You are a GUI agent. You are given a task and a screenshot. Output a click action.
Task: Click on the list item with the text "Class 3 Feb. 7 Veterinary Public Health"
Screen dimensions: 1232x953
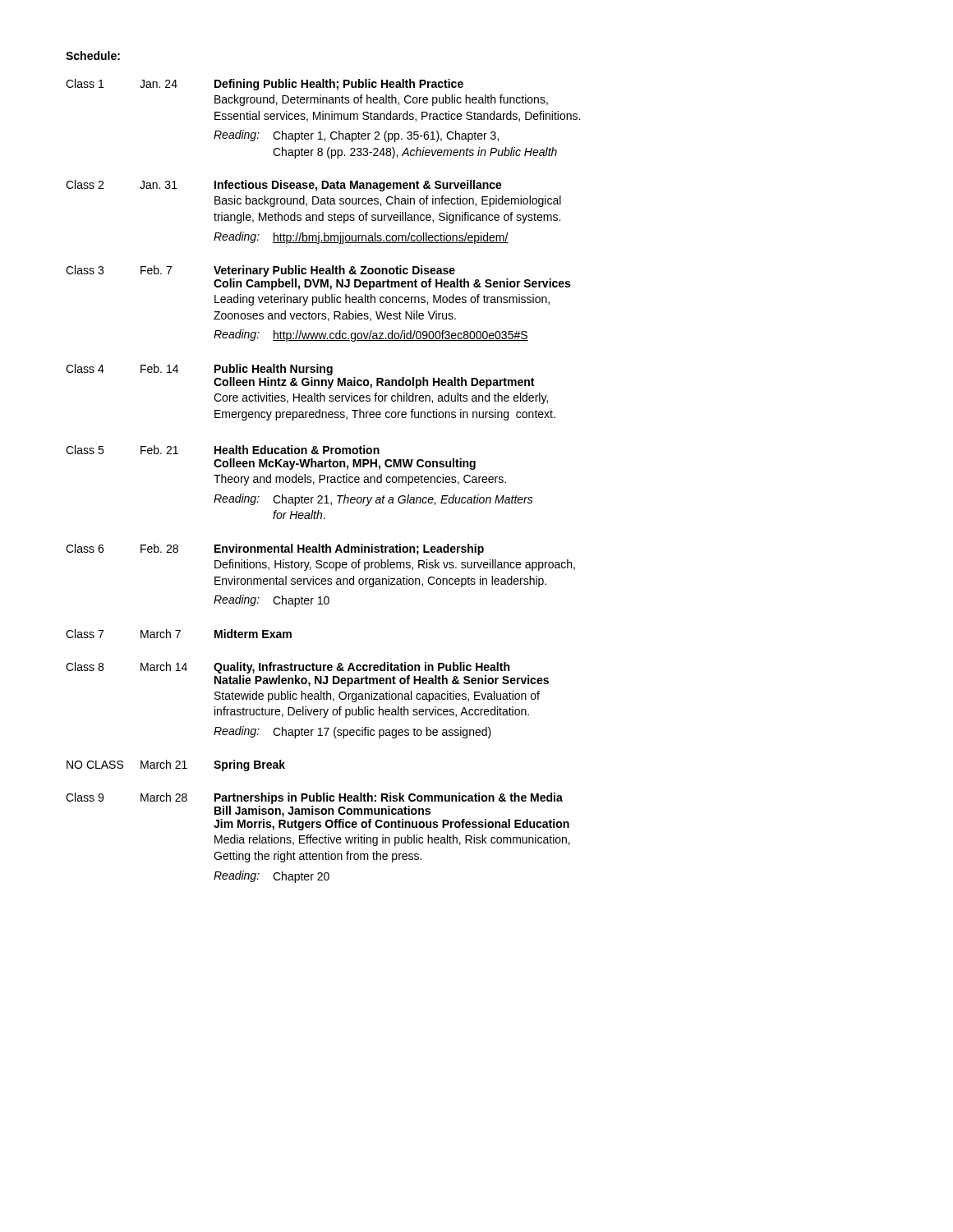(476, 304)
